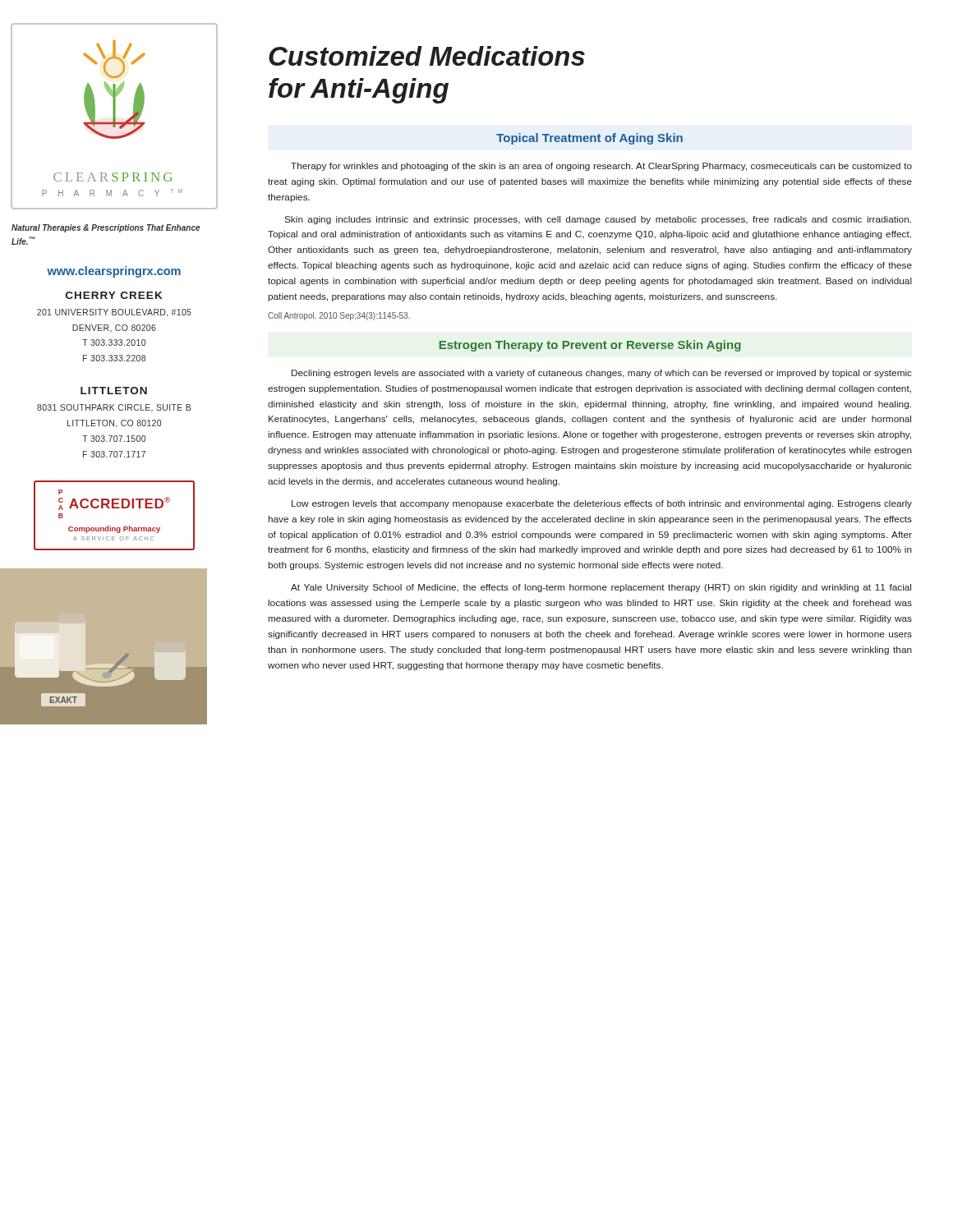Find the block on this page that starts "201 UNIVERSITY BOULEVARD, #105 DENVER,"
953x1232 pixels.
pyautogui.click(x=114, y=335)
